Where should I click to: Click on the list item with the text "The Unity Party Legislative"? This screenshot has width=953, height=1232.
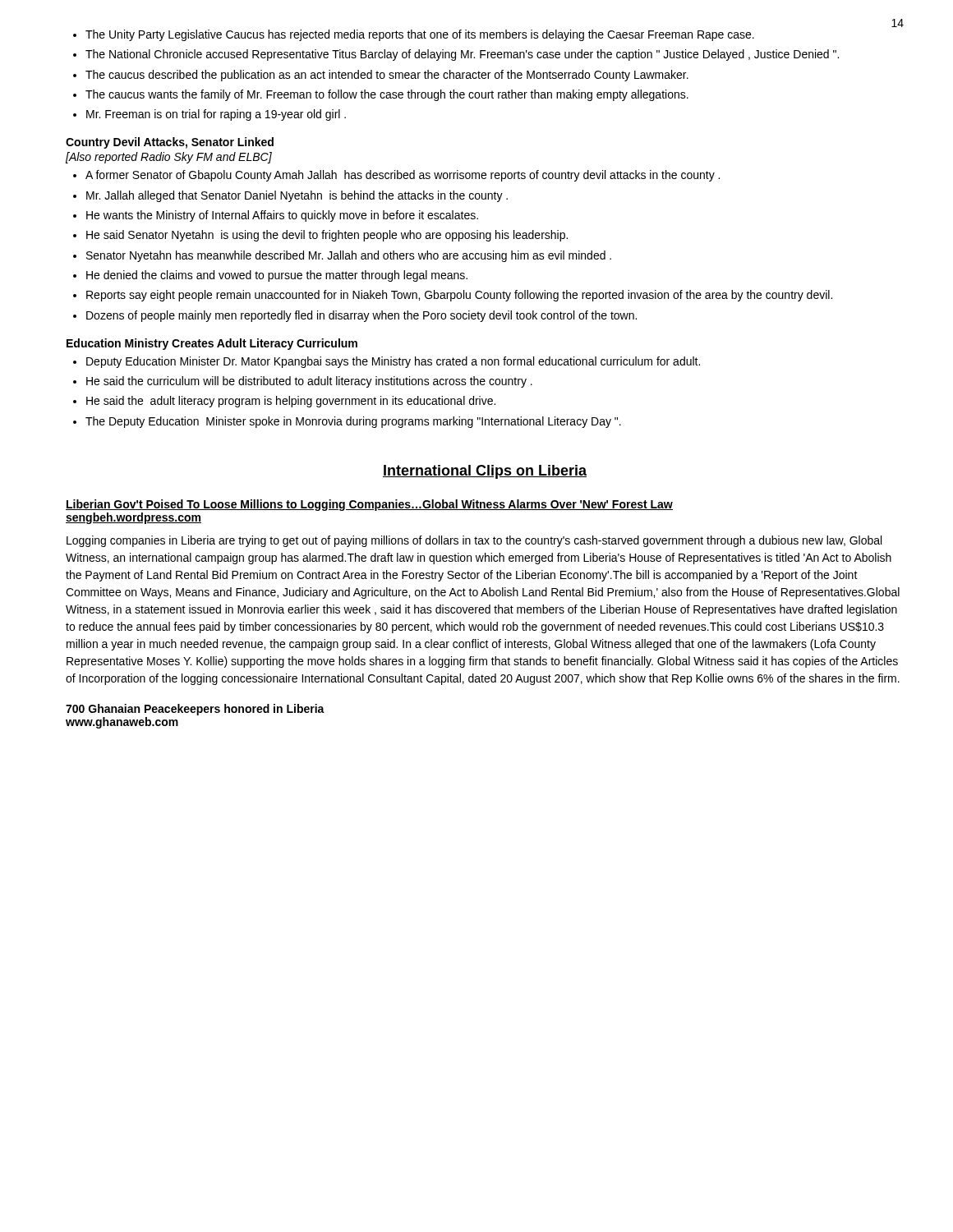(x=495, y=35)
